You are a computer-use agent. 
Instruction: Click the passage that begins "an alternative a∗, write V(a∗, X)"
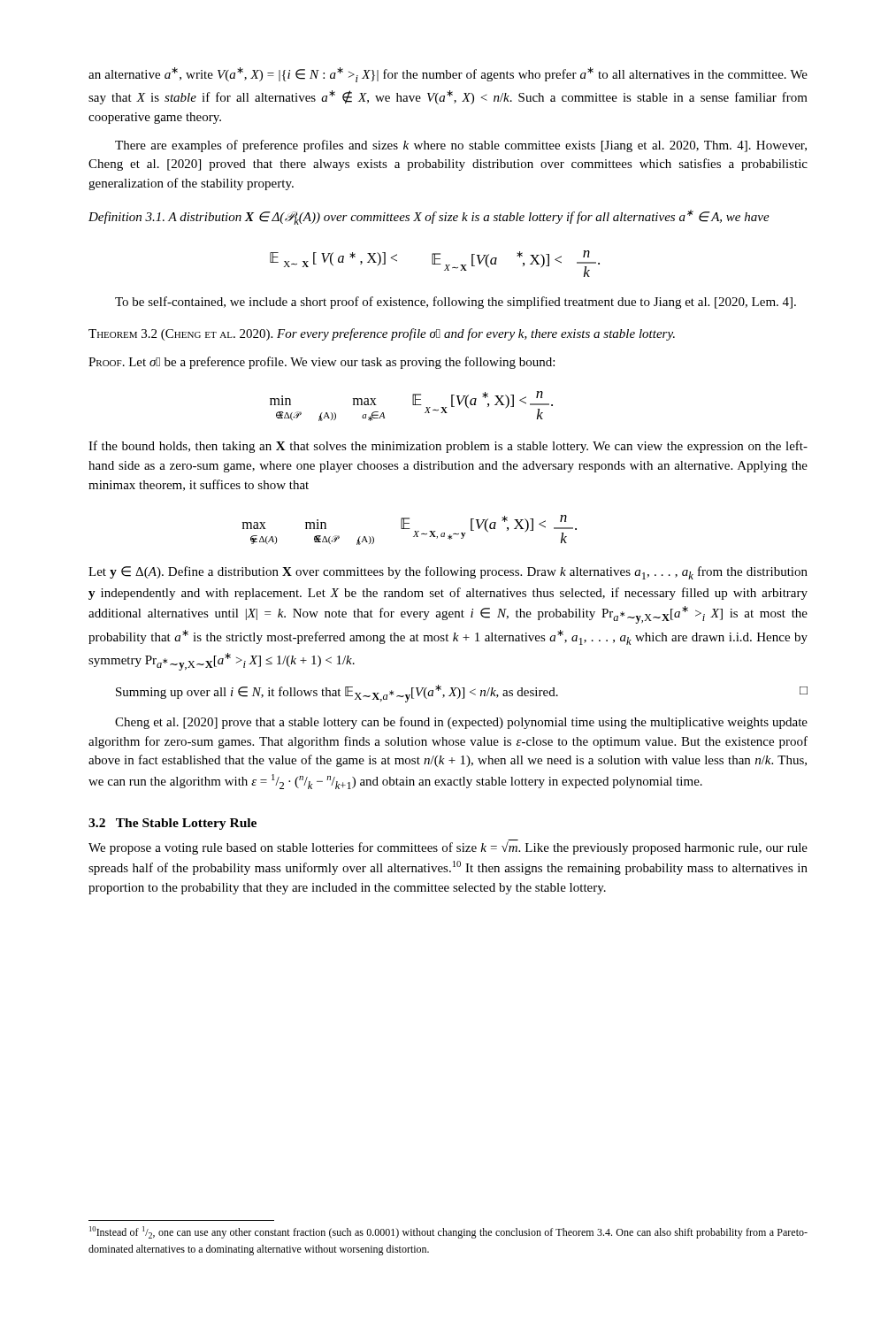(x=448, y=94)
